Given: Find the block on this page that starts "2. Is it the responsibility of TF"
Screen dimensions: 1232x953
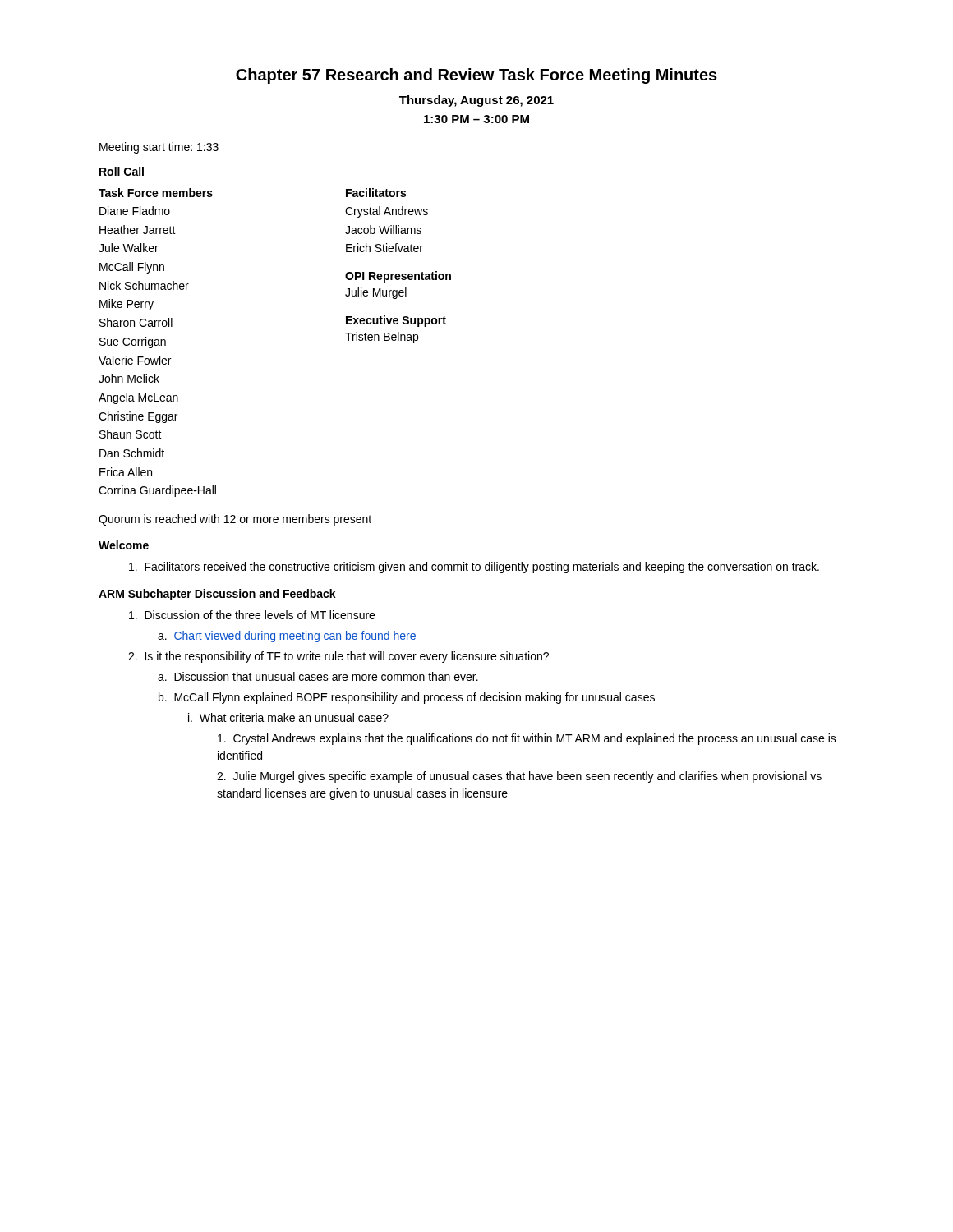Looking at the screenshot, I should point(339,656).
